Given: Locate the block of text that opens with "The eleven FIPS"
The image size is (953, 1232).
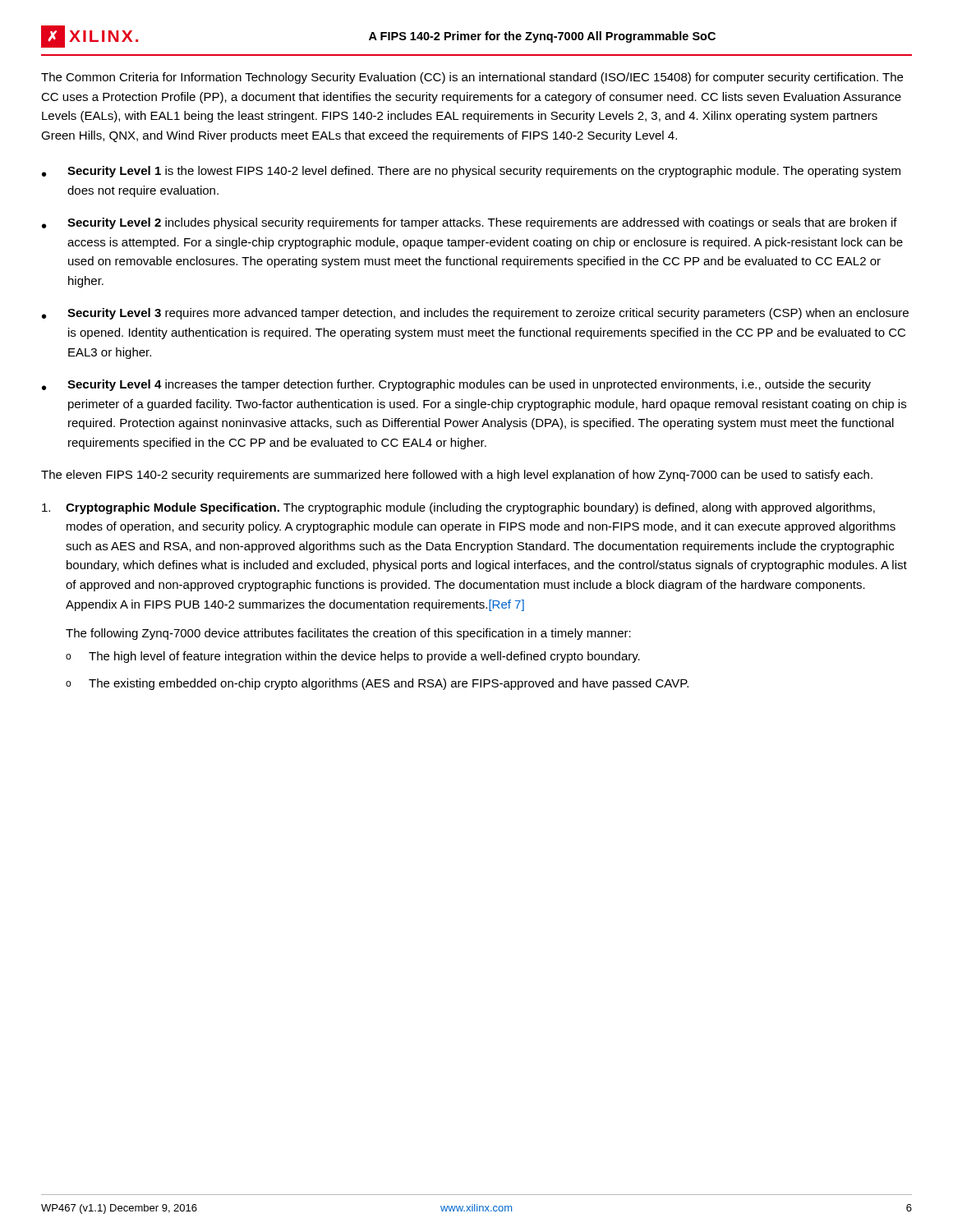Looking at the screenshot, I should [457, 475].
